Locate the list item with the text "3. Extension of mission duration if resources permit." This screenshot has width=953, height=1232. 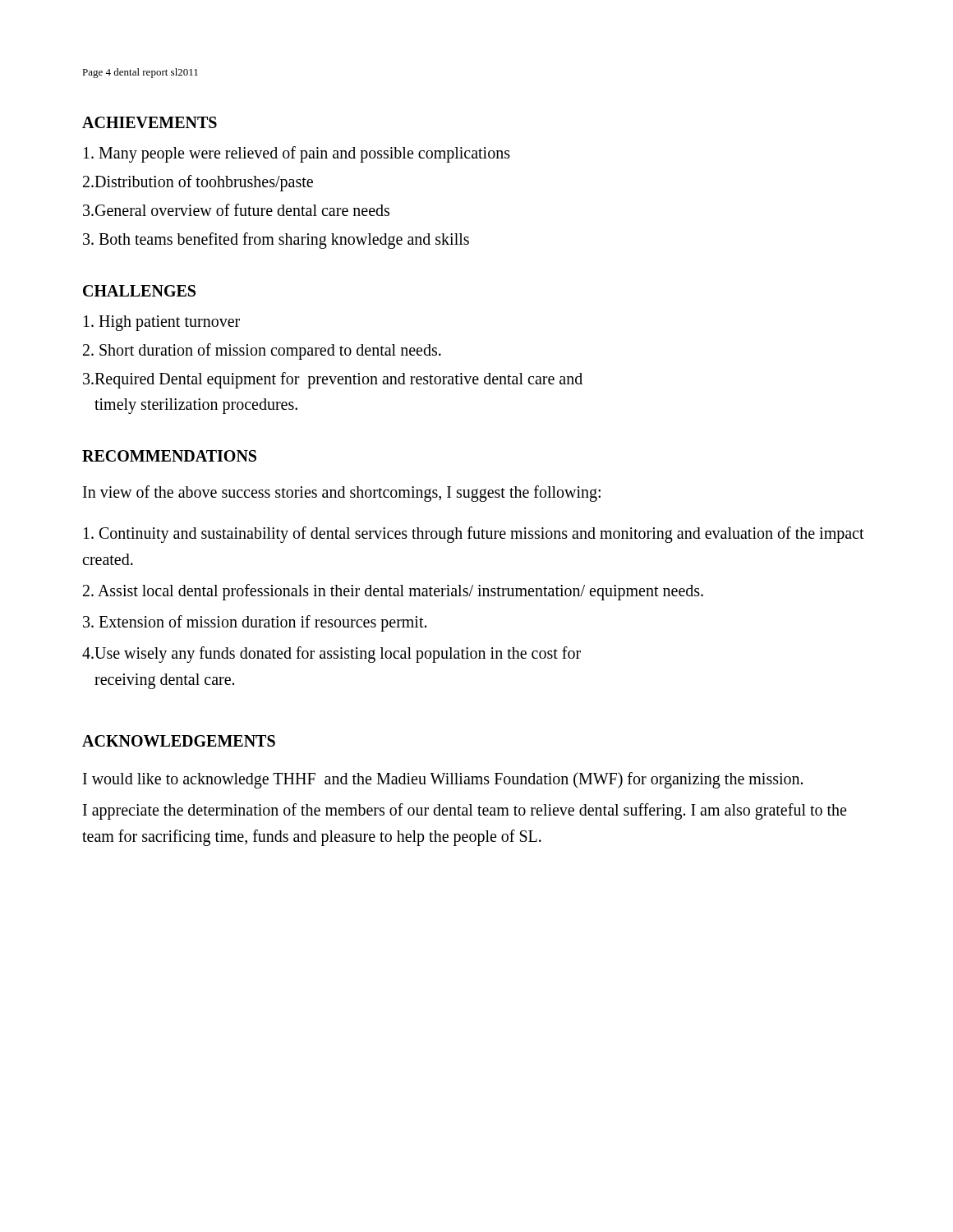(x=255, y=622)
